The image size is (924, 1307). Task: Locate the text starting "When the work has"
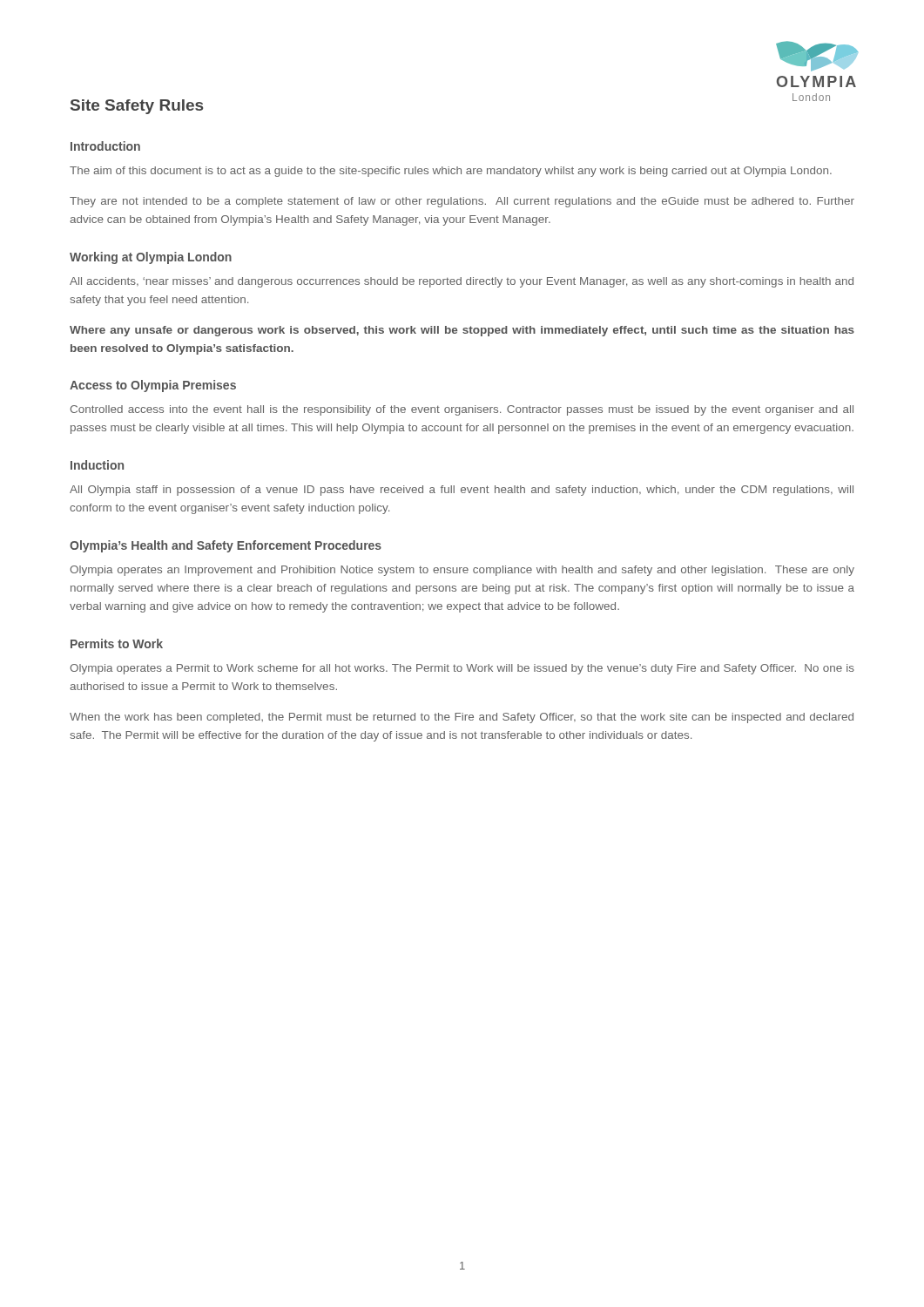462,726
